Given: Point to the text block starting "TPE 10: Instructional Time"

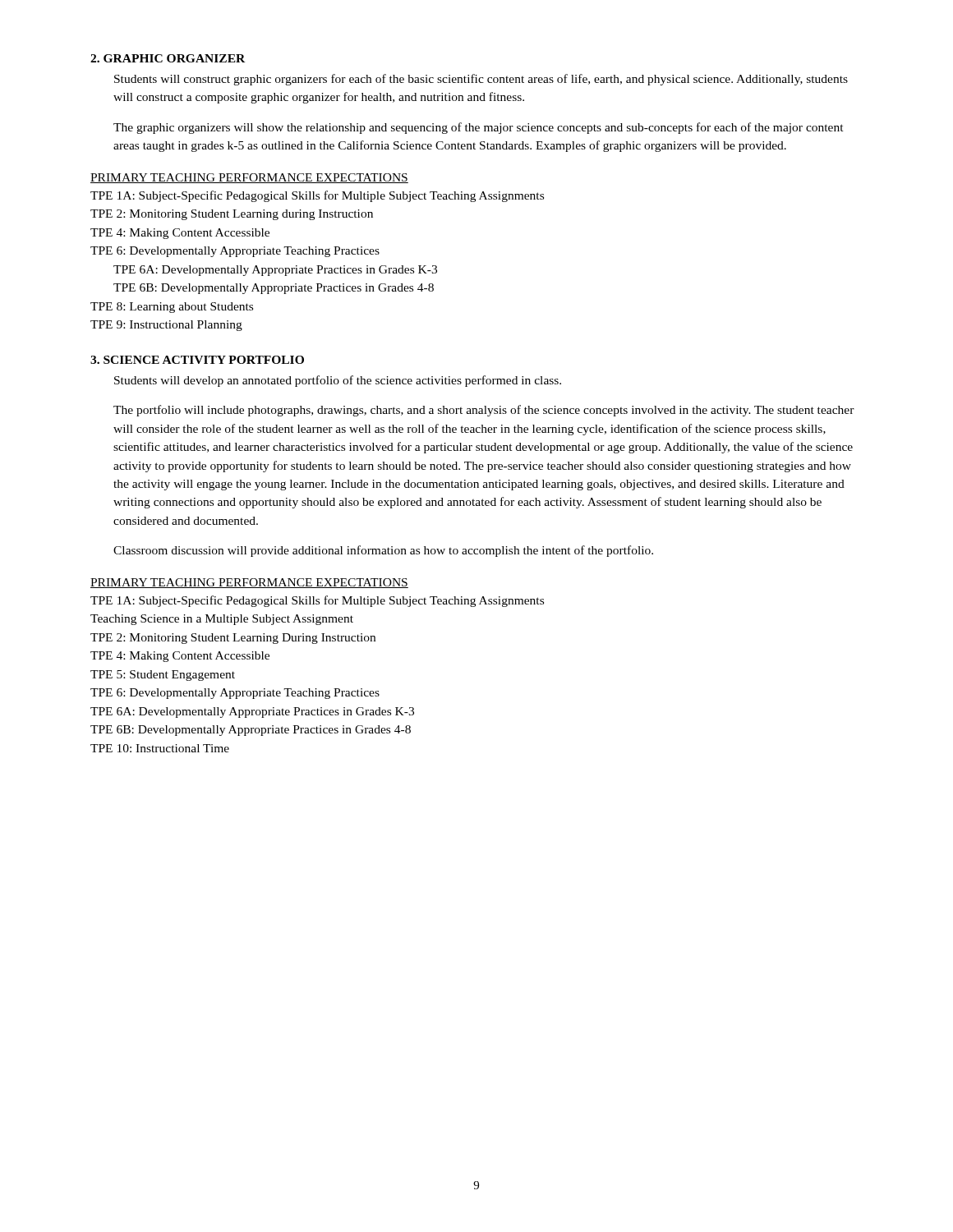Looking at the screenshot, I should tap(160, 748).
